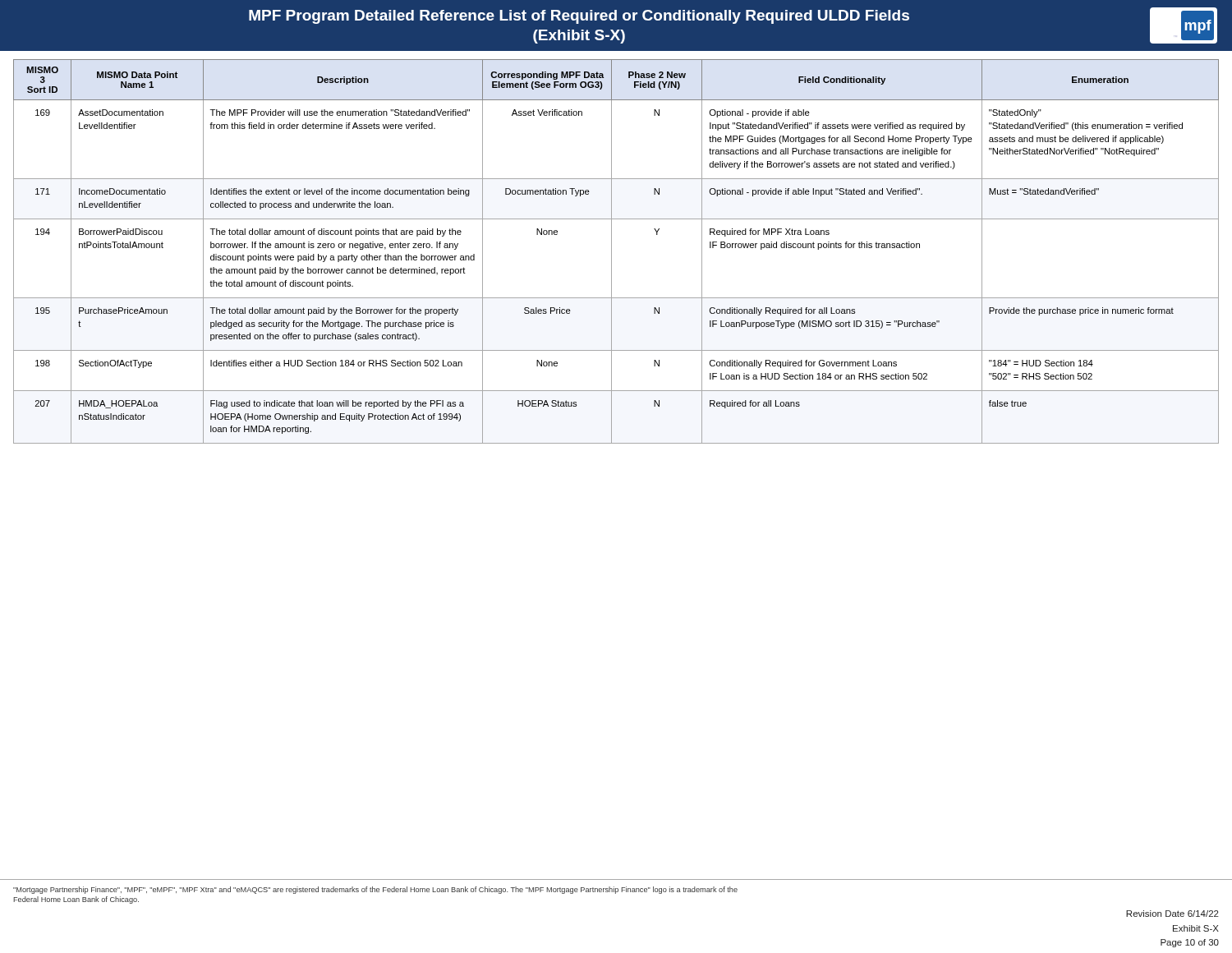The height and width of the screenshot is (953, 1232).
Task: Find the block on this page that starts ""Mortgage Partnership Finance", "MPF", "eMPF", "MPF Xtra" and"
Action: pyautogui.click(x=375, y=895)
